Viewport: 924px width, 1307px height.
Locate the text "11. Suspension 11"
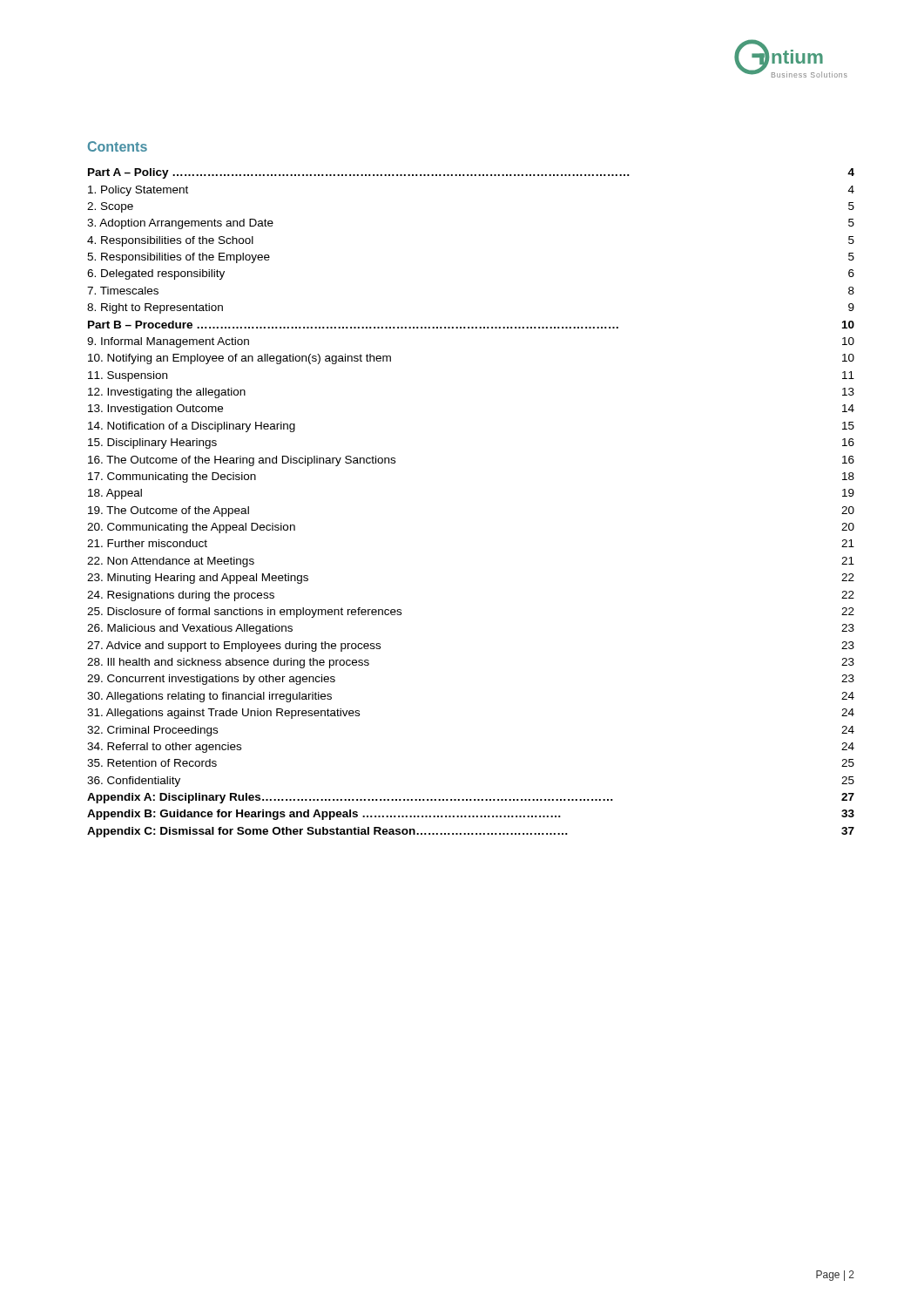point(129,378)
